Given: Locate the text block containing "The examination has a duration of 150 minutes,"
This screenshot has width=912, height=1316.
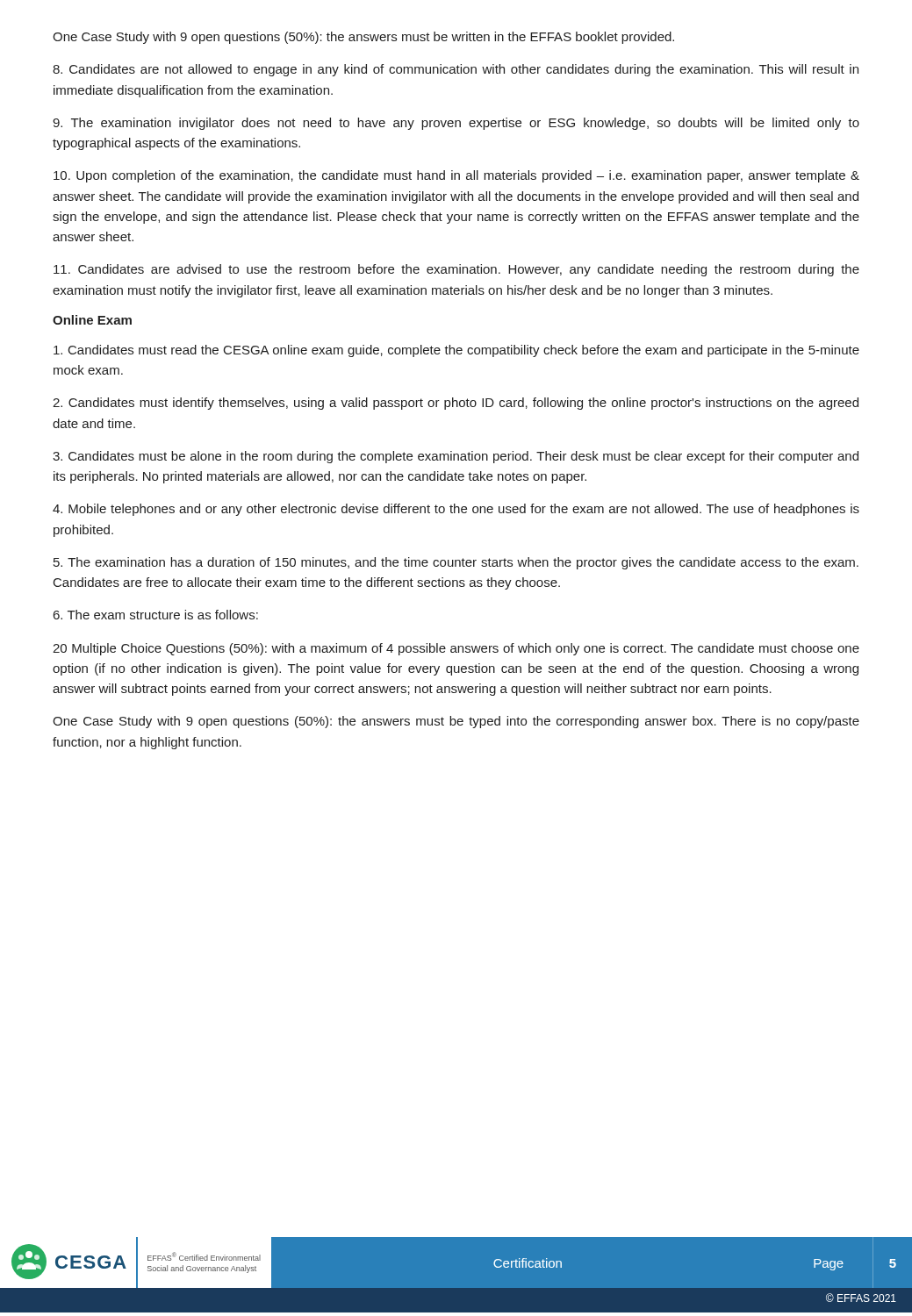Looking at the screenshot, I should coord(456,572).
